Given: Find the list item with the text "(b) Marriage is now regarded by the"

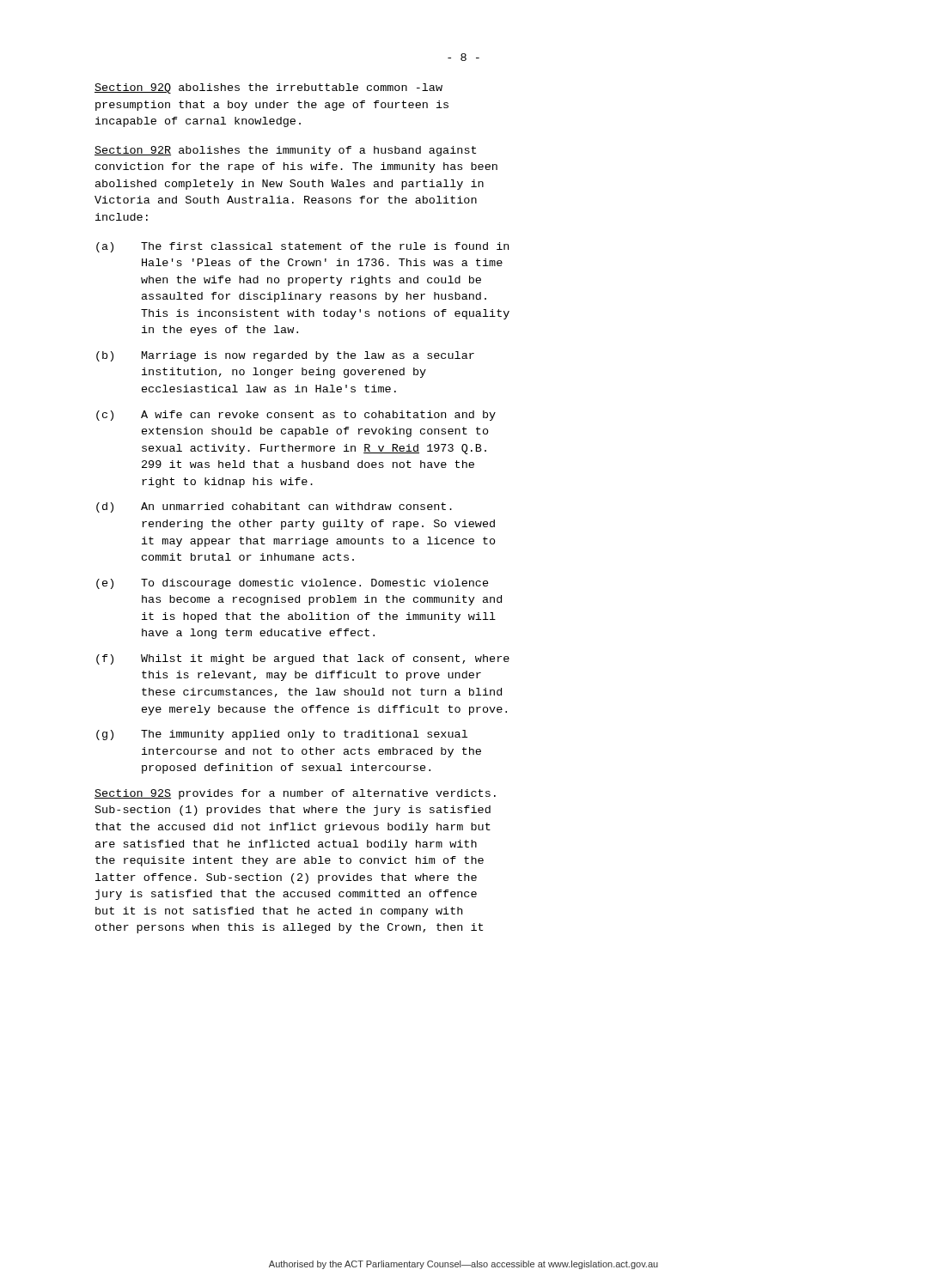Looking at the screenshot, I should [x=285, y=356].
